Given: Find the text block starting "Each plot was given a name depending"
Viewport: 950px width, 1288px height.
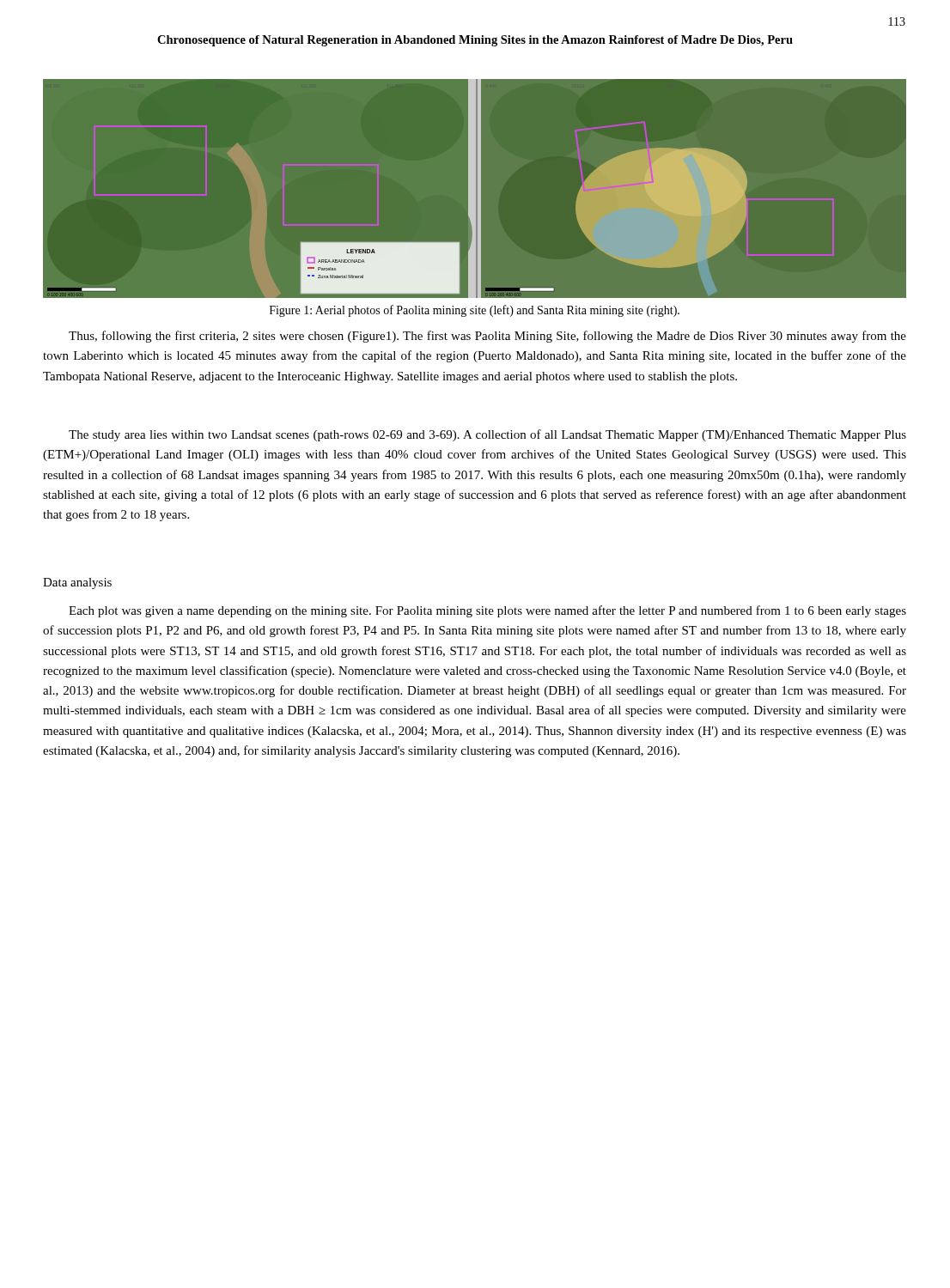Looking at the screenshot, I should [475, 681].
